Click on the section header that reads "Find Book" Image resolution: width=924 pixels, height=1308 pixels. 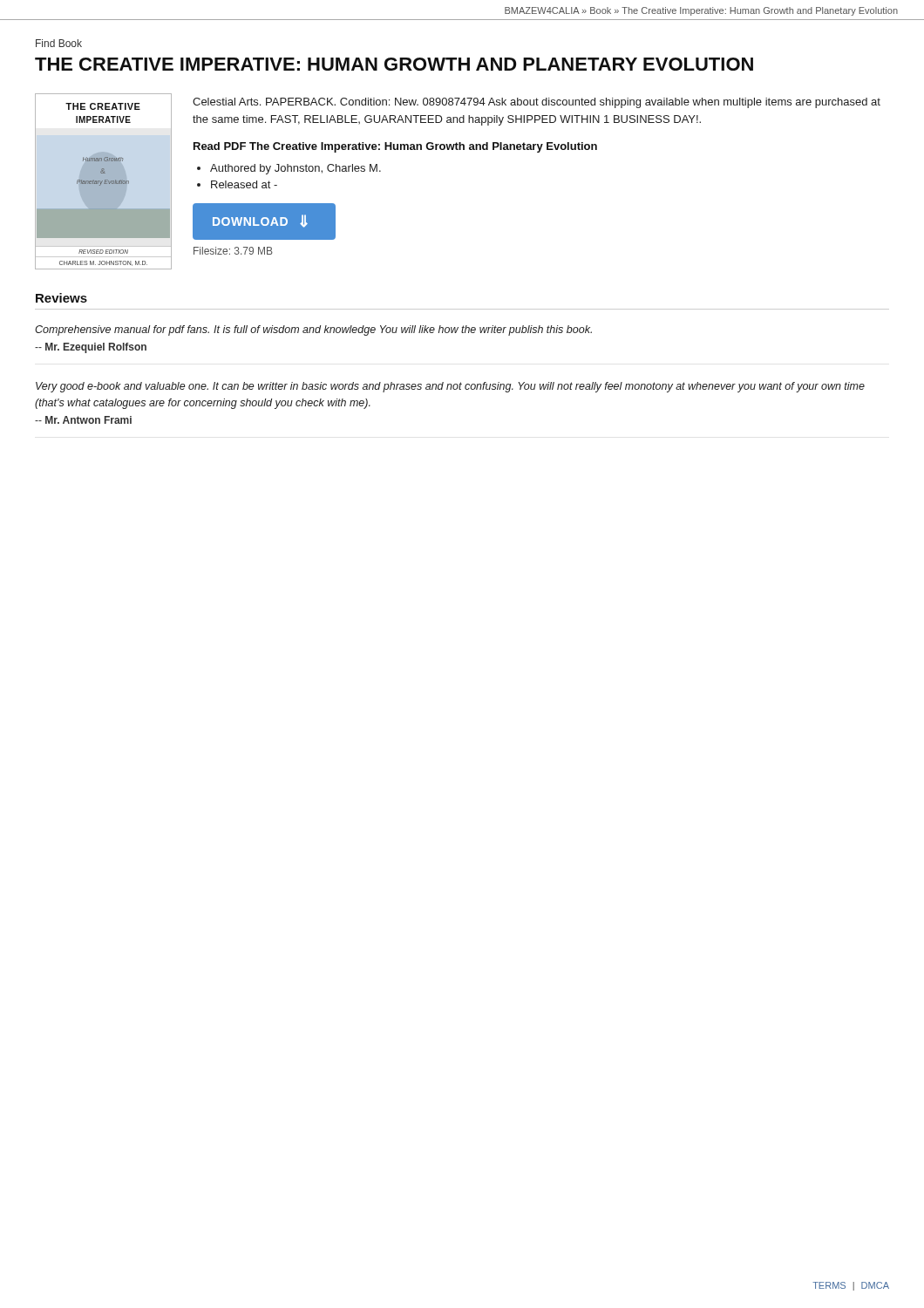pyautogui.click(x=58, y=44)
